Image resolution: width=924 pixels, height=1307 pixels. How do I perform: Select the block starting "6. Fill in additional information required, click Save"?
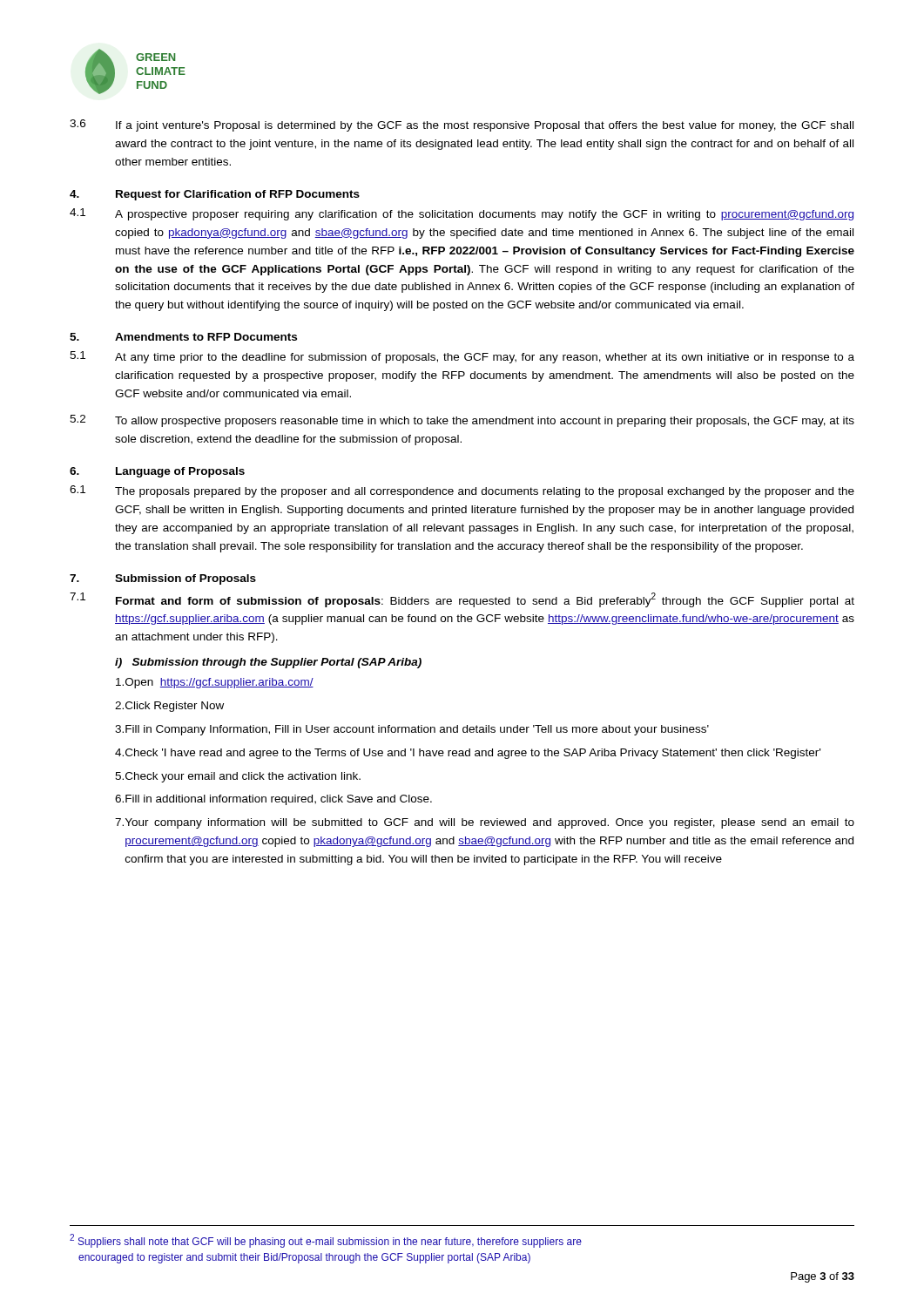[274, 800]
